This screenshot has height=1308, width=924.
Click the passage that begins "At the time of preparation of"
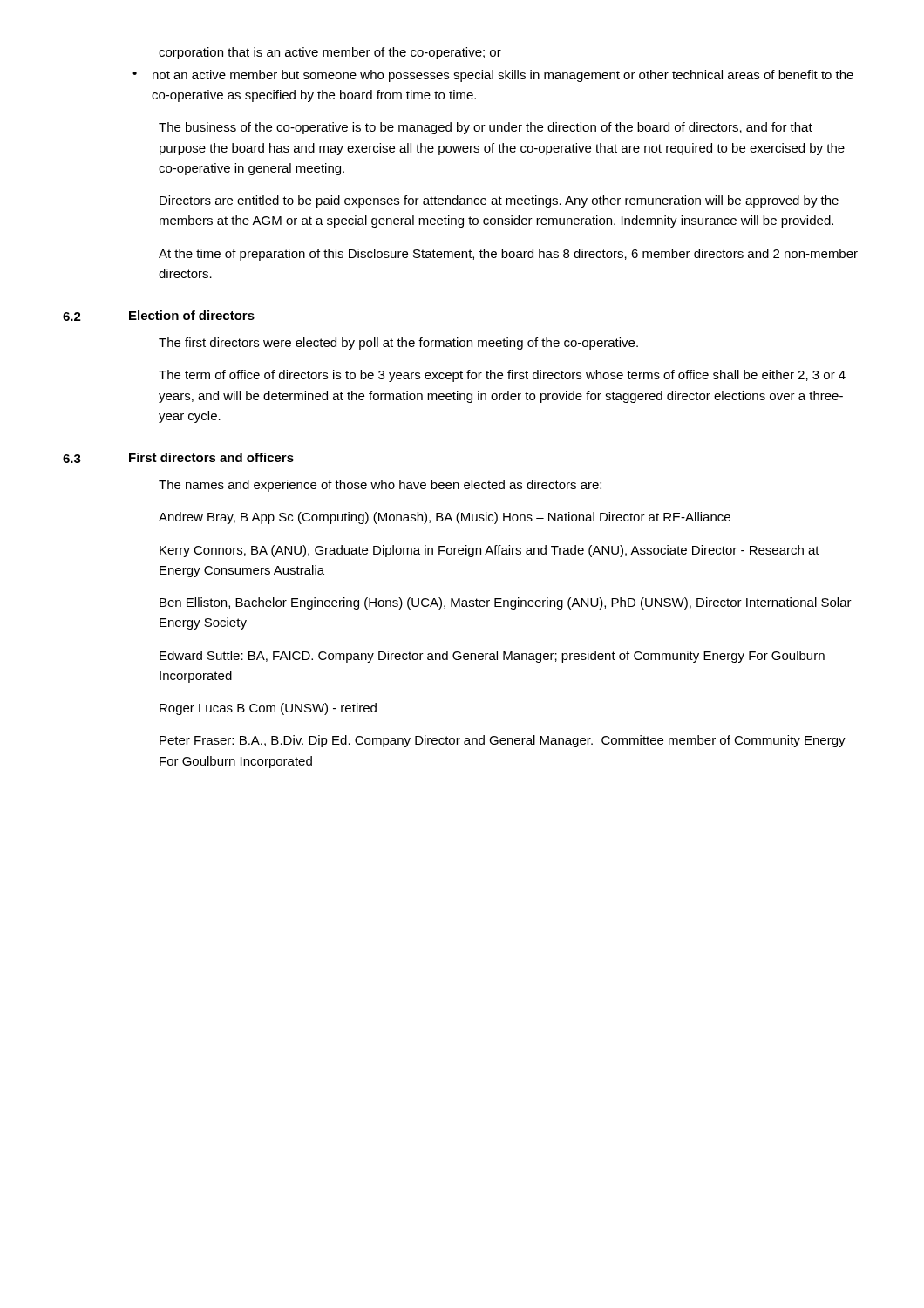coord(508,263)
